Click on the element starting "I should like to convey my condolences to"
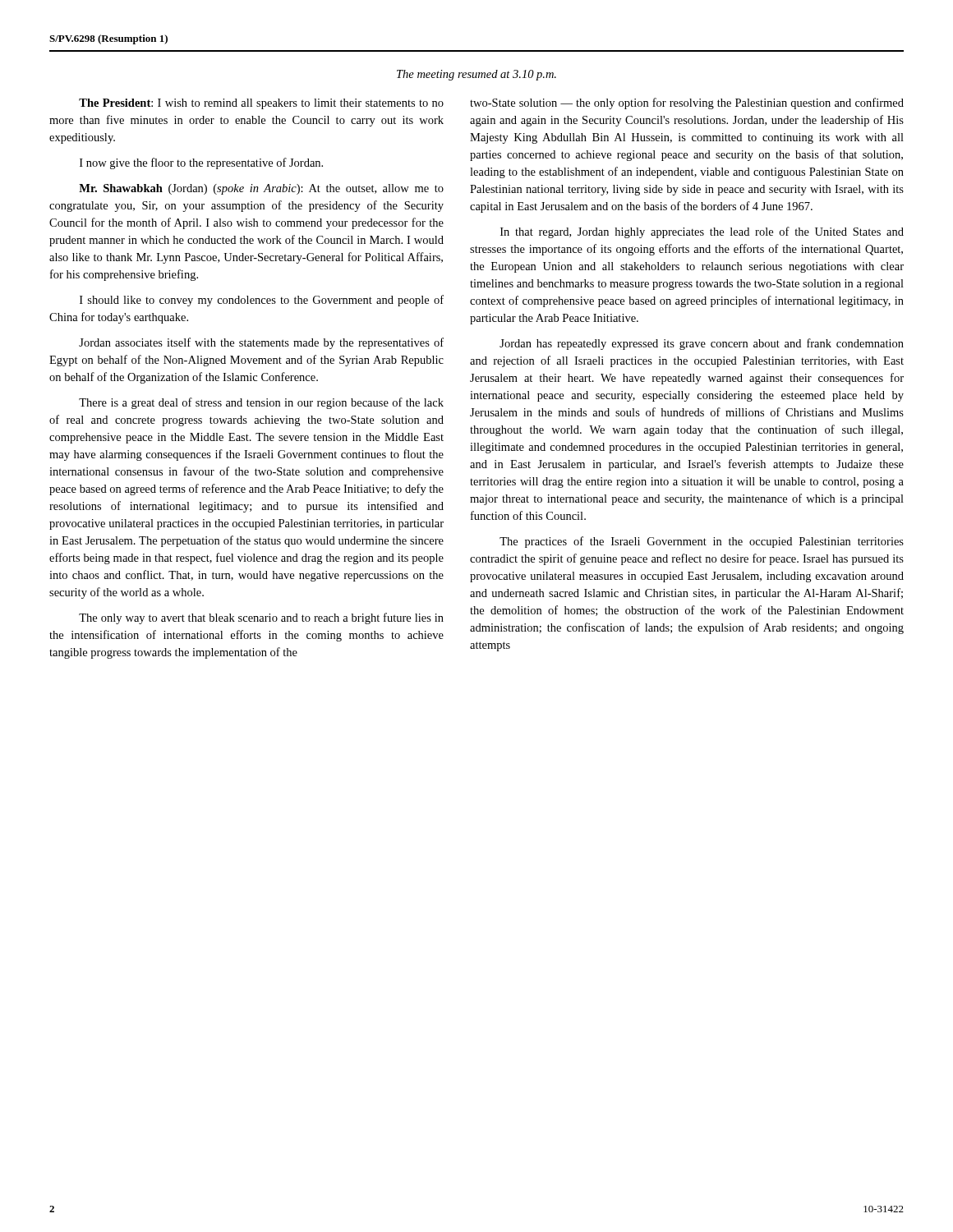953x1232 pixels. [246, 309]
